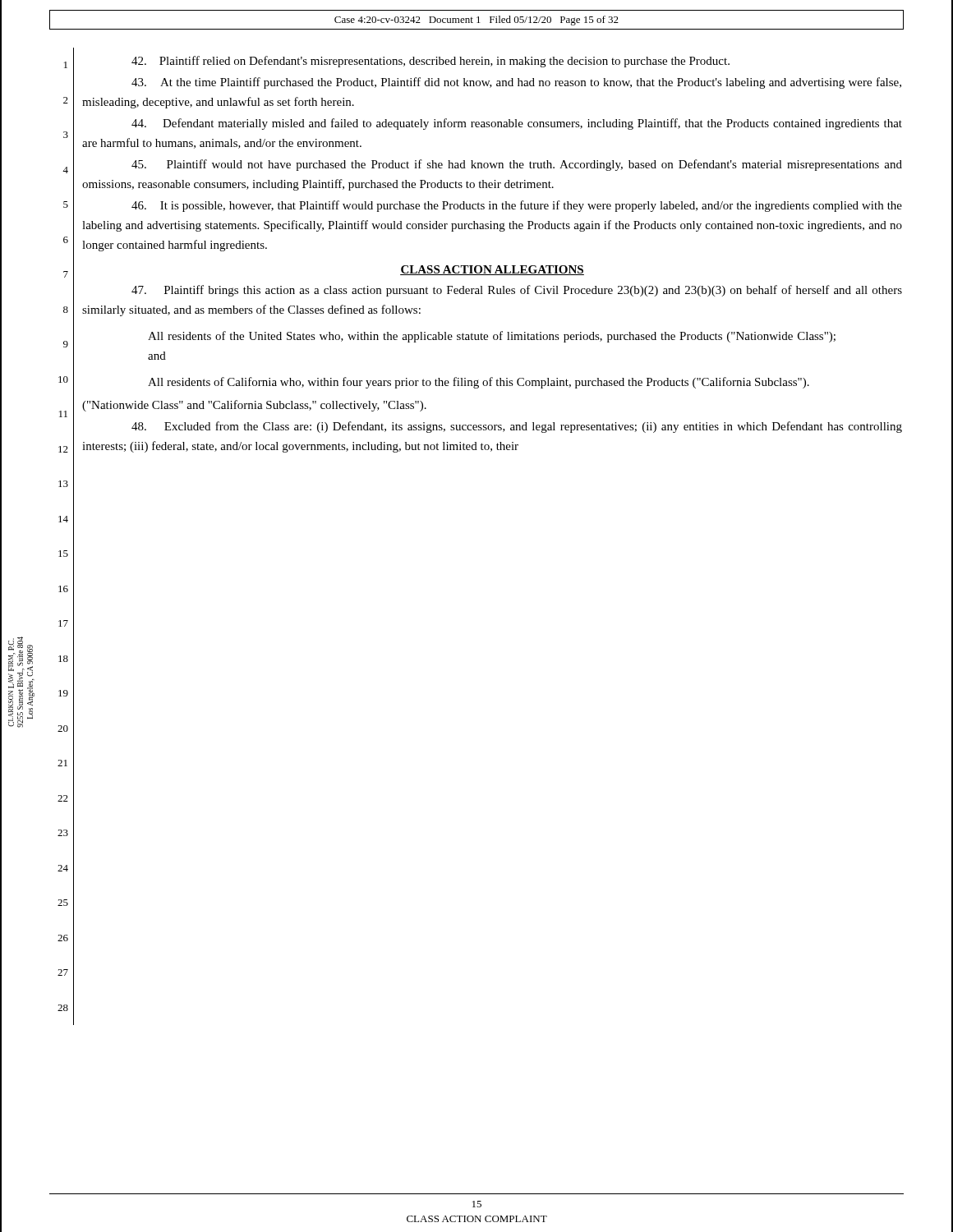
Task: Click the passage that begins "Plaintiff relied on Defendant's misrepresentations, described herein,"
Action: pyautogui.click(x=431, y=61)
